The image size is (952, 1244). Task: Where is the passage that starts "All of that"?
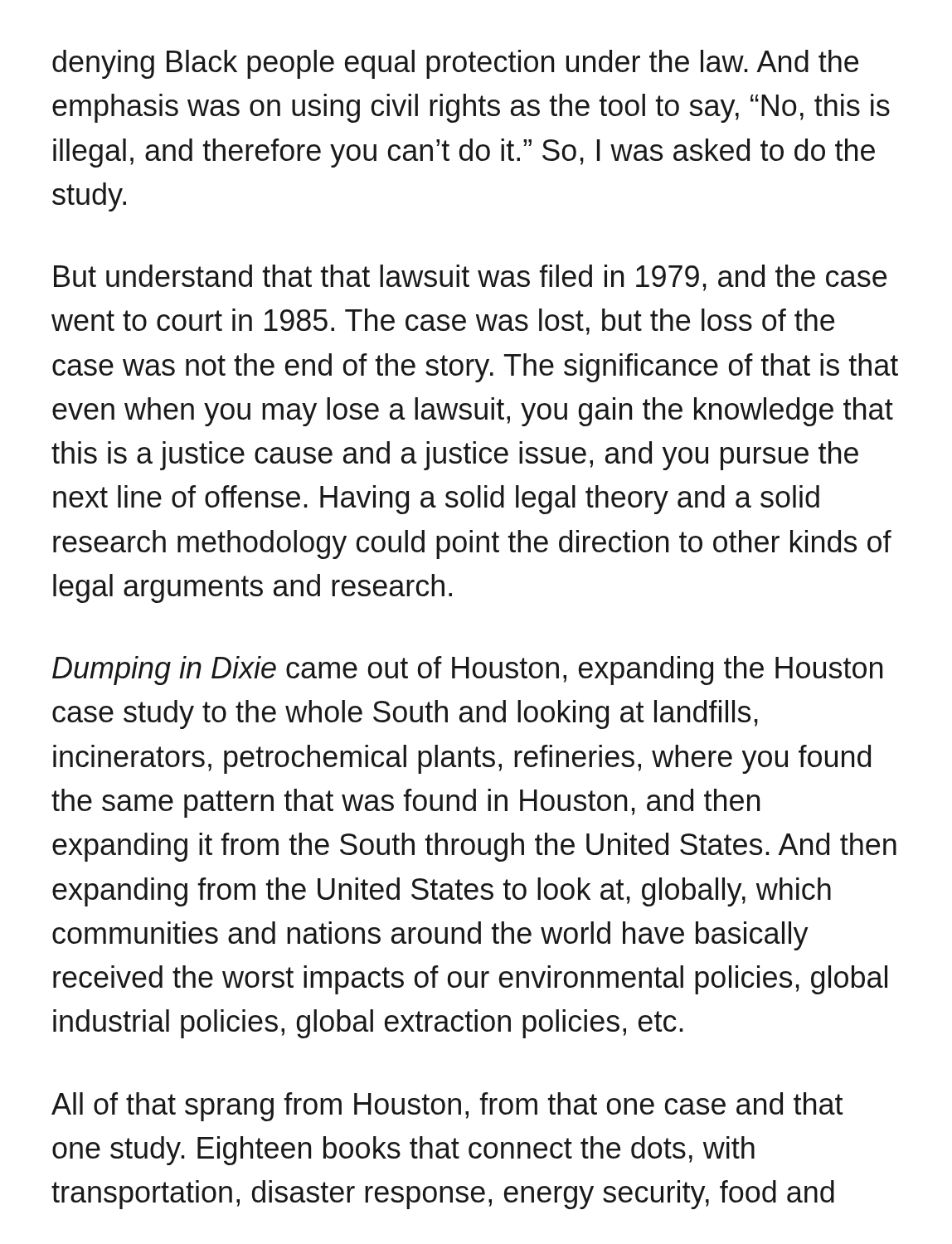(447, 1148)
